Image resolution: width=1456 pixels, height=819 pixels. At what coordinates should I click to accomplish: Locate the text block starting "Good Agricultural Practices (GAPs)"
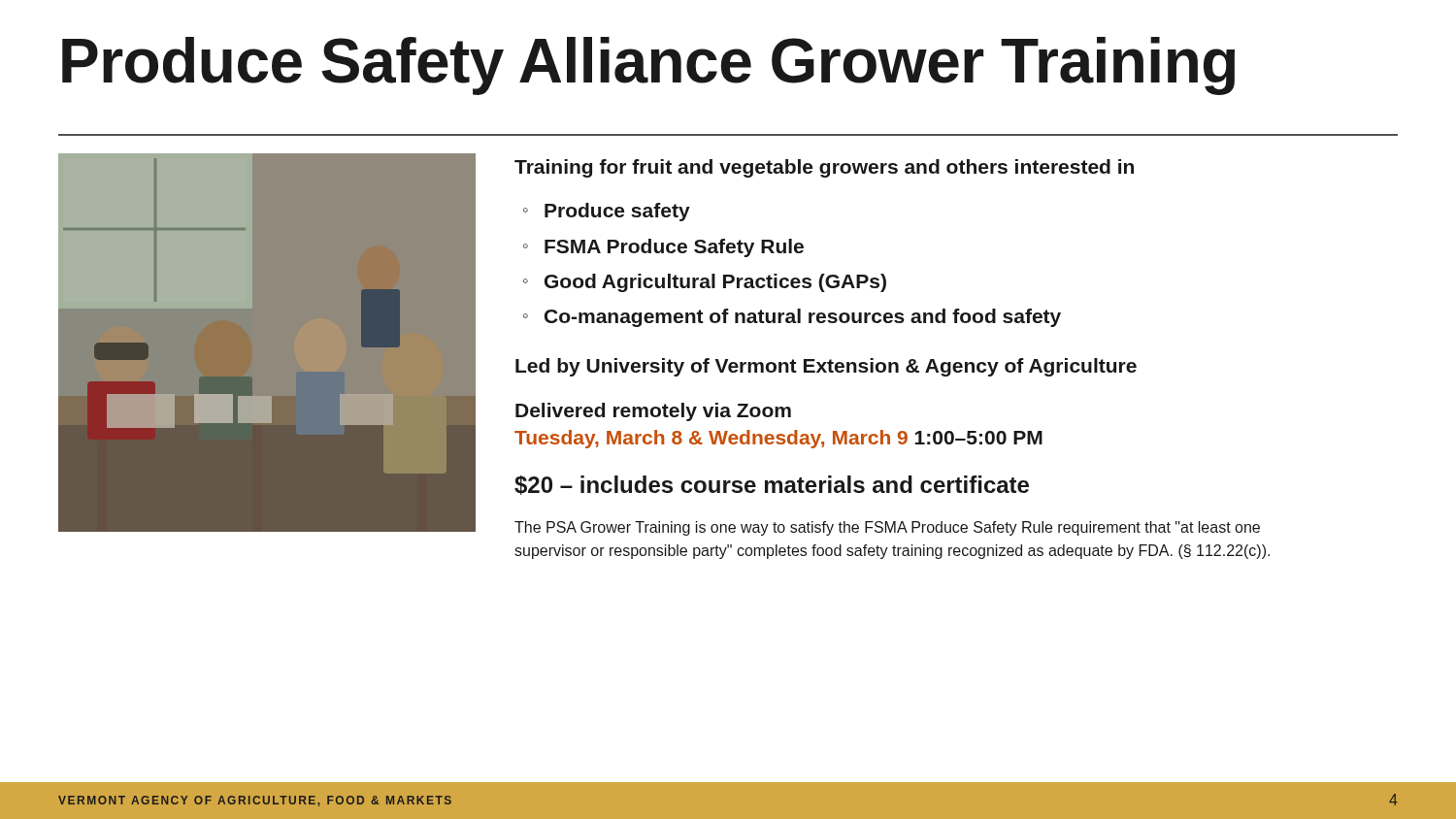pyautogui.click(x=715, y=281)
